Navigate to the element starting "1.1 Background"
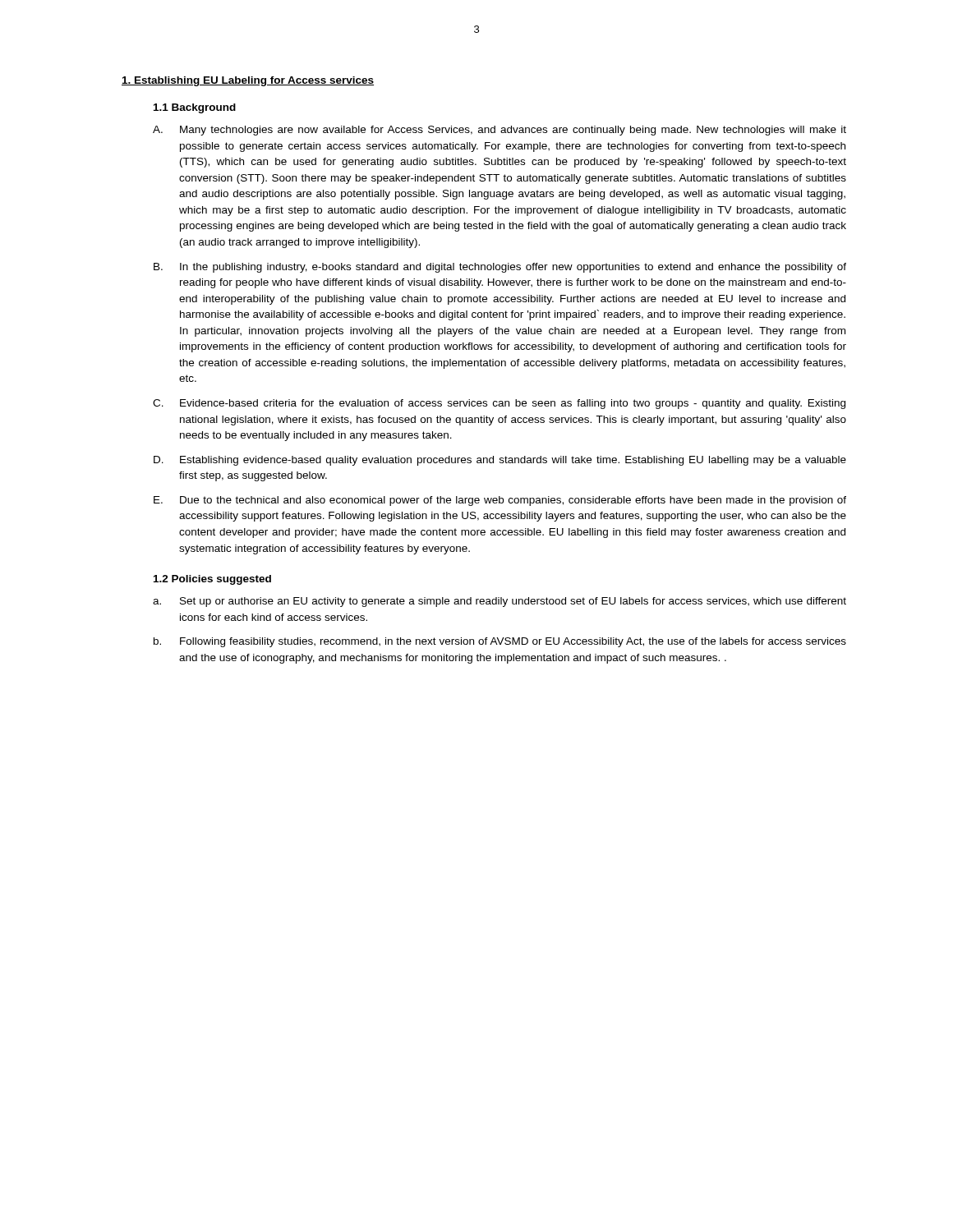 click(x=194, y=107)
